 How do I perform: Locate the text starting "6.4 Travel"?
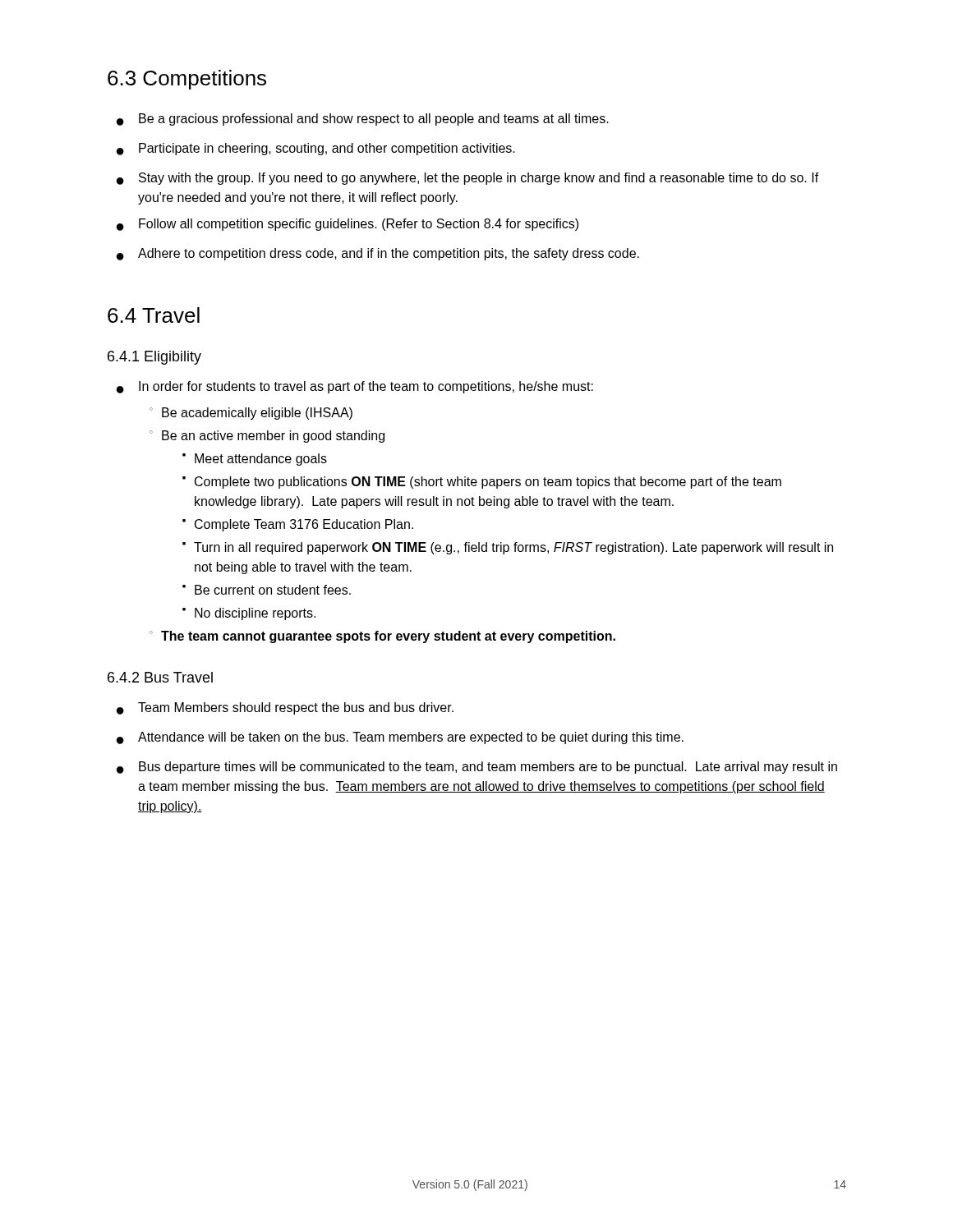coord(154,315)
